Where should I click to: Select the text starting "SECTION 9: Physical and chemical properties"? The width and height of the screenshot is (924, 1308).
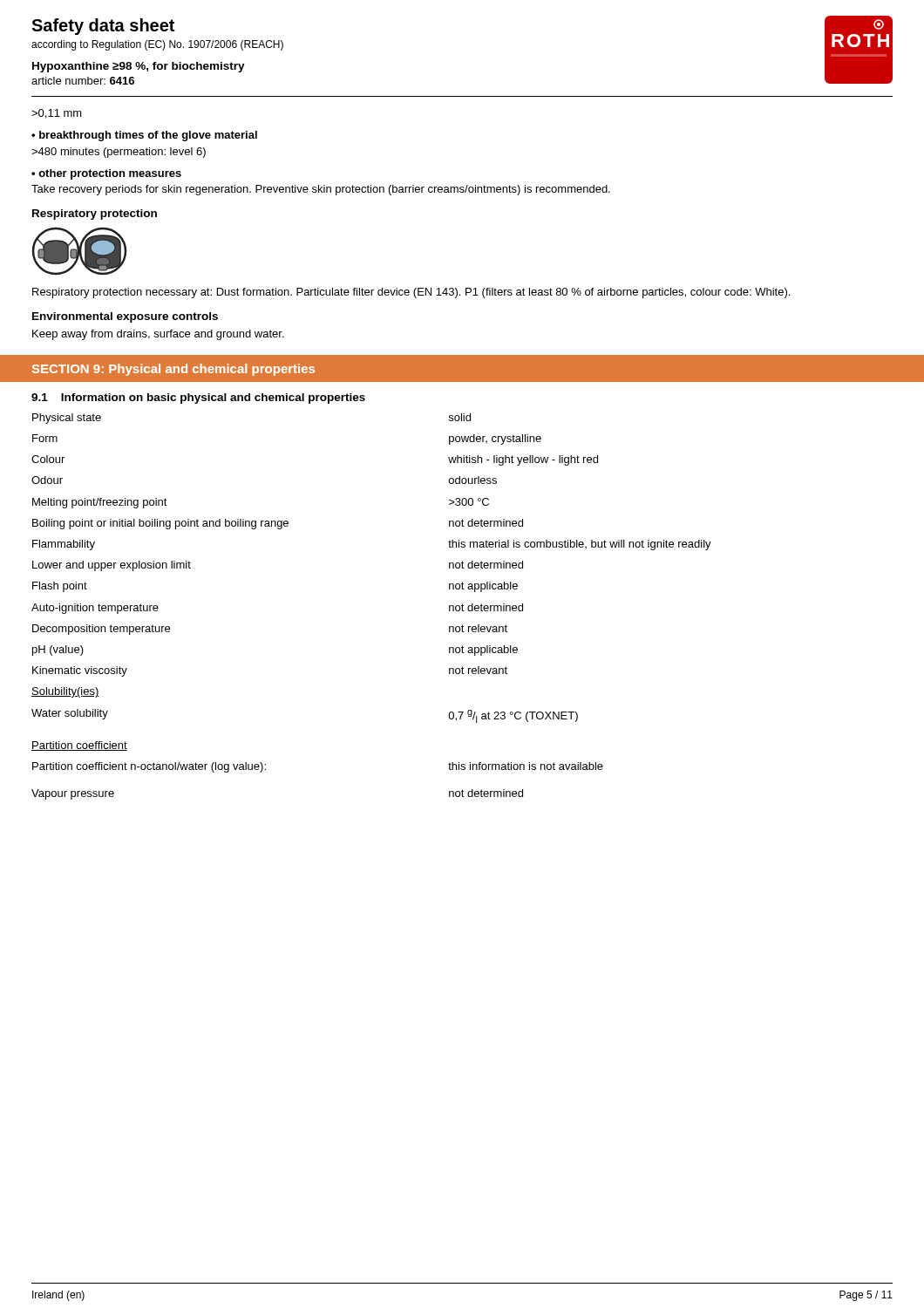click(173, 368)
